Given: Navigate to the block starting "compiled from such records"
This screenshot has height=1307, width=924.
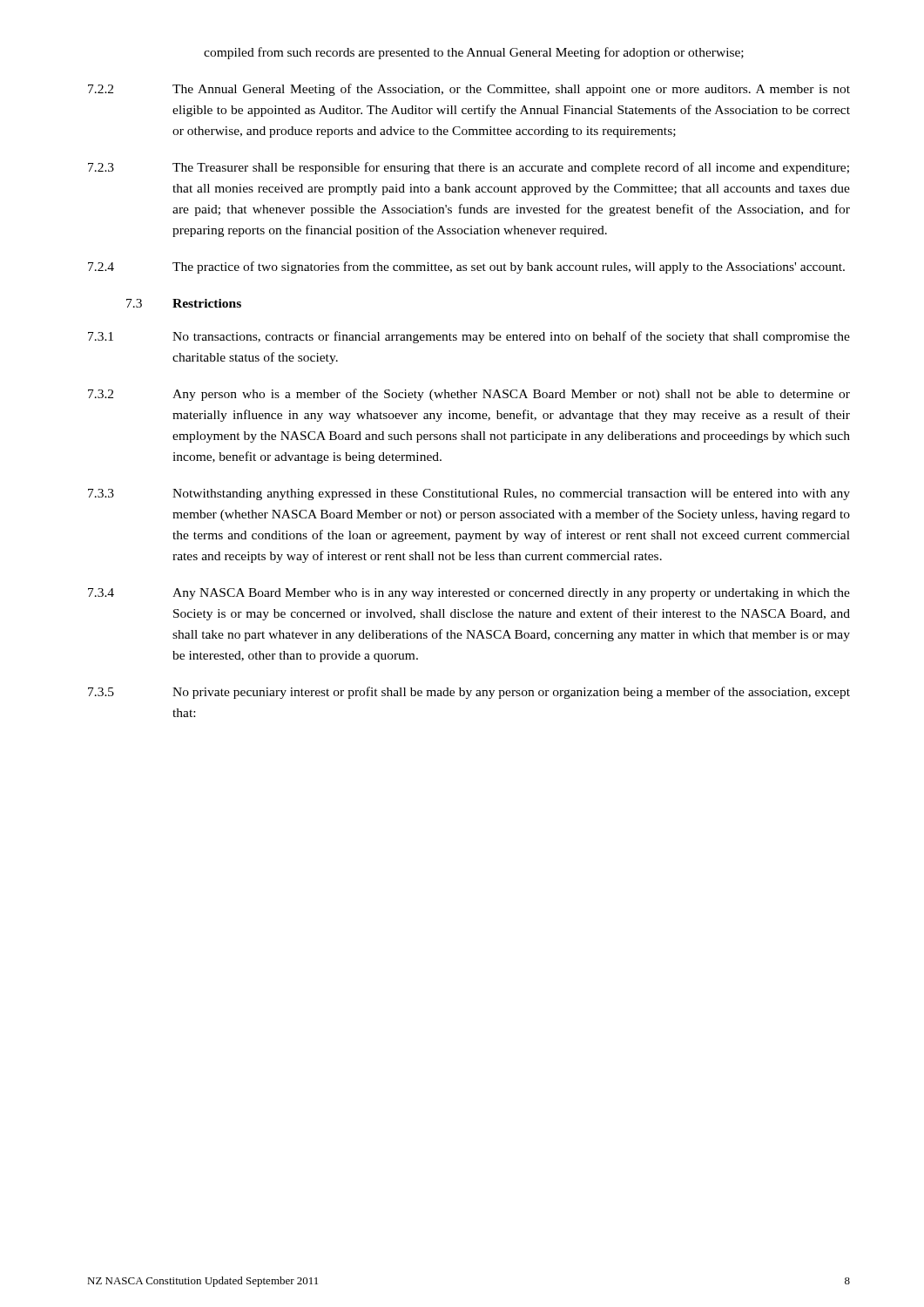Looking at the screenshot, I should click(474, 52).
